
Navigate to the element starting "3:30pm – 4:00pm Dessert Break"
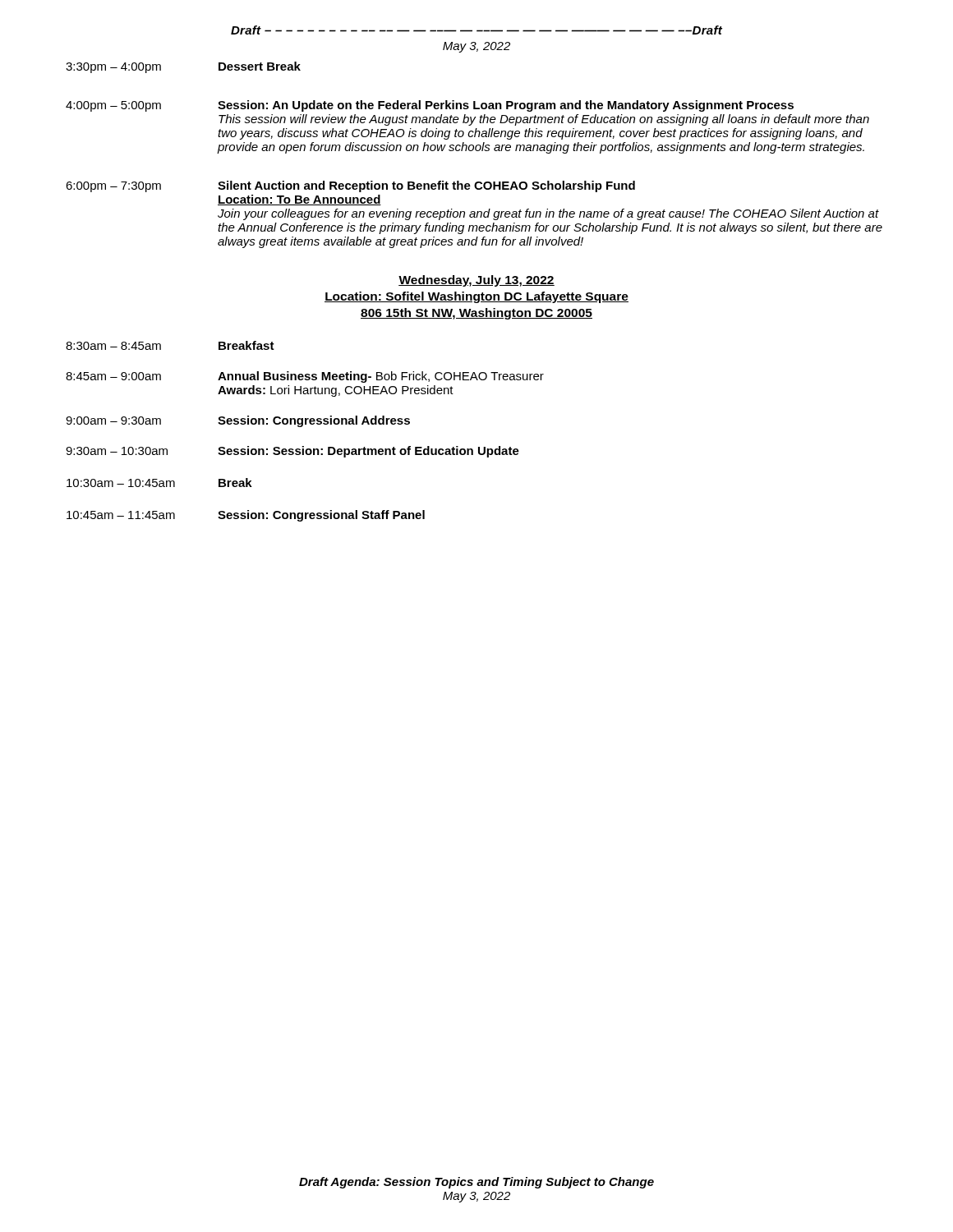click(123, 67)
